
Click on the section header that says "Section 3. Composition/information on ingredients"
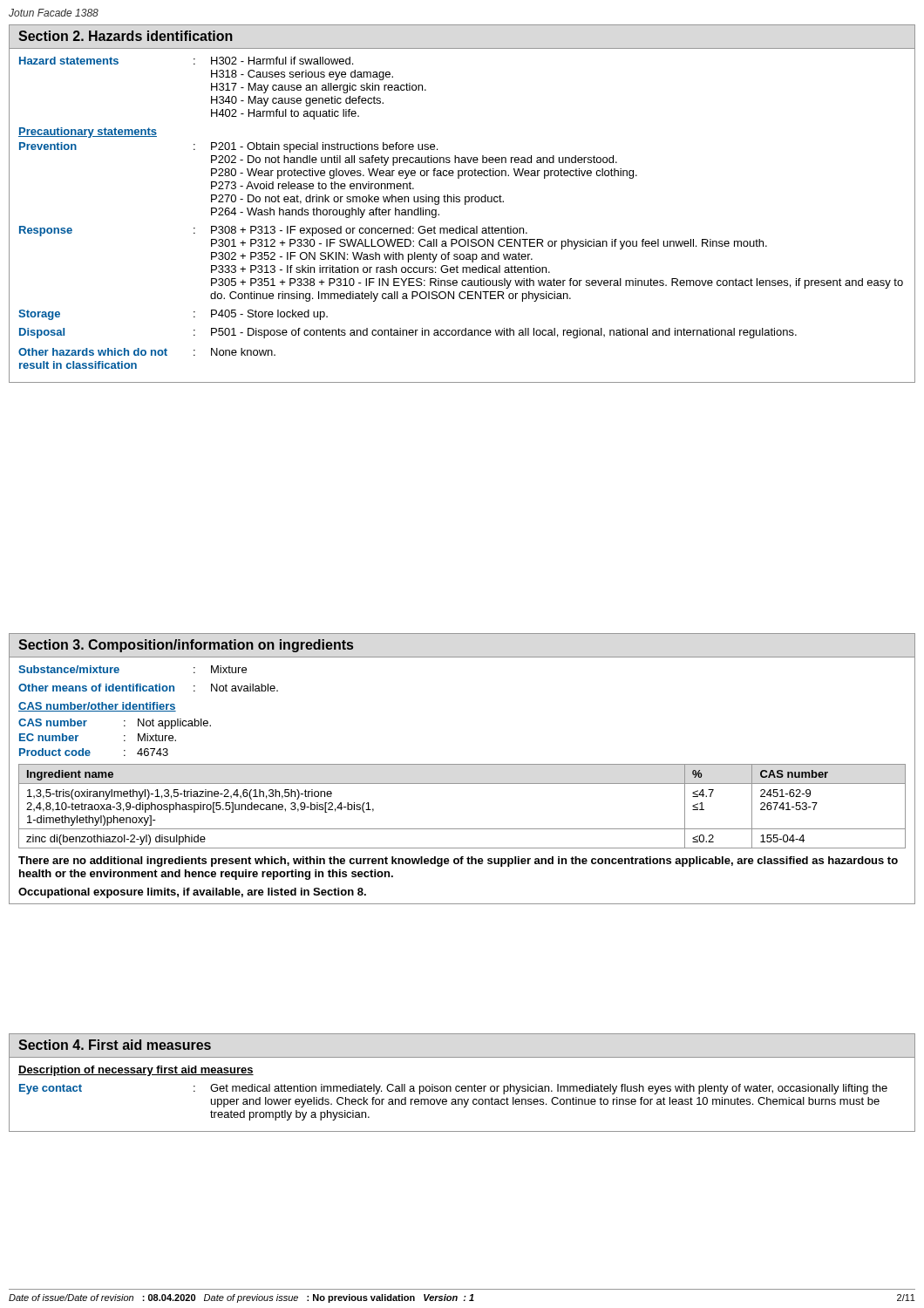[186, 645]
